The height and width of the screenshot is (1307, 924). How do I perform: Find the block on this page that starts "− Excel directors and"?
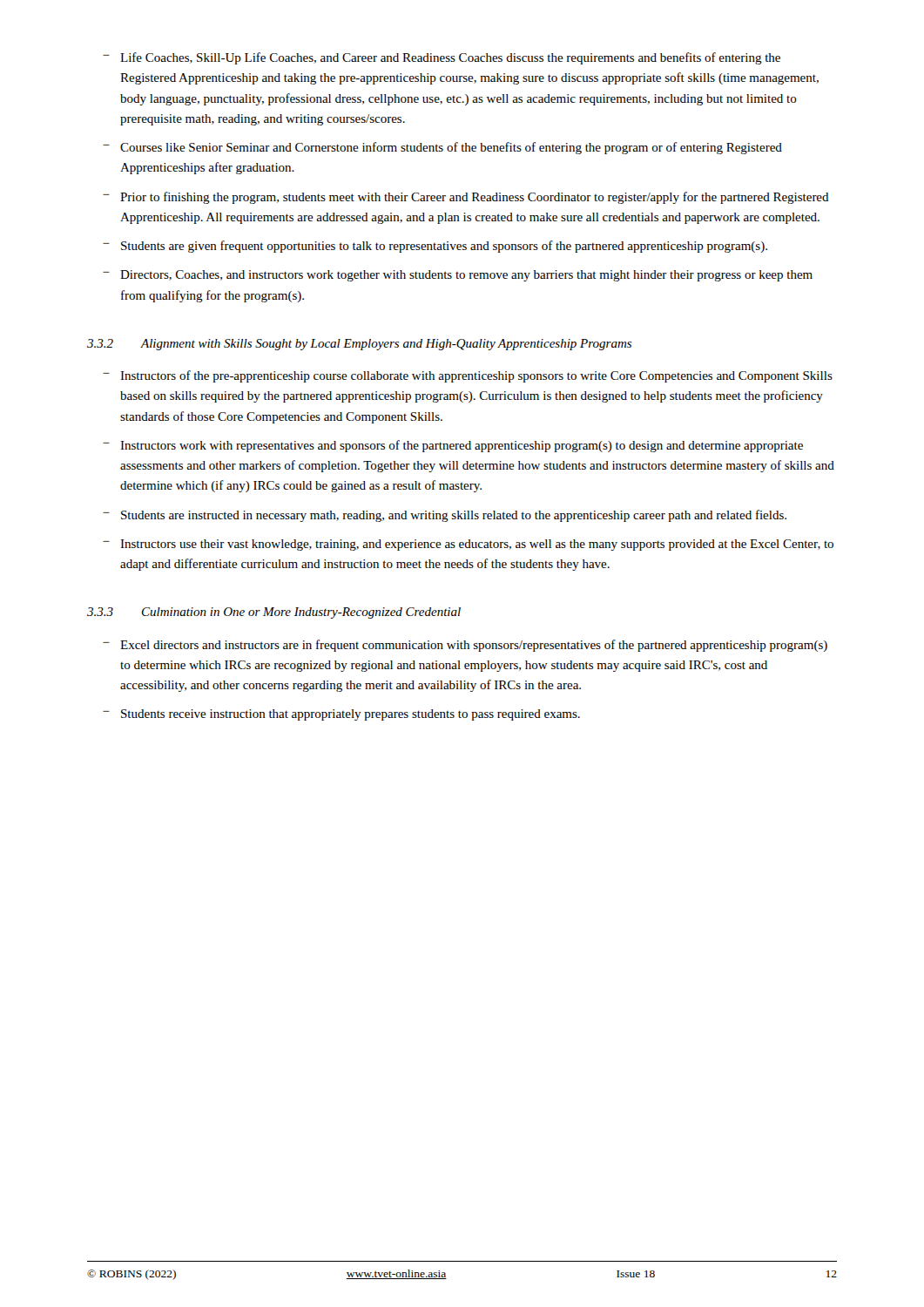pyautogui.click(x=462, y=665)
